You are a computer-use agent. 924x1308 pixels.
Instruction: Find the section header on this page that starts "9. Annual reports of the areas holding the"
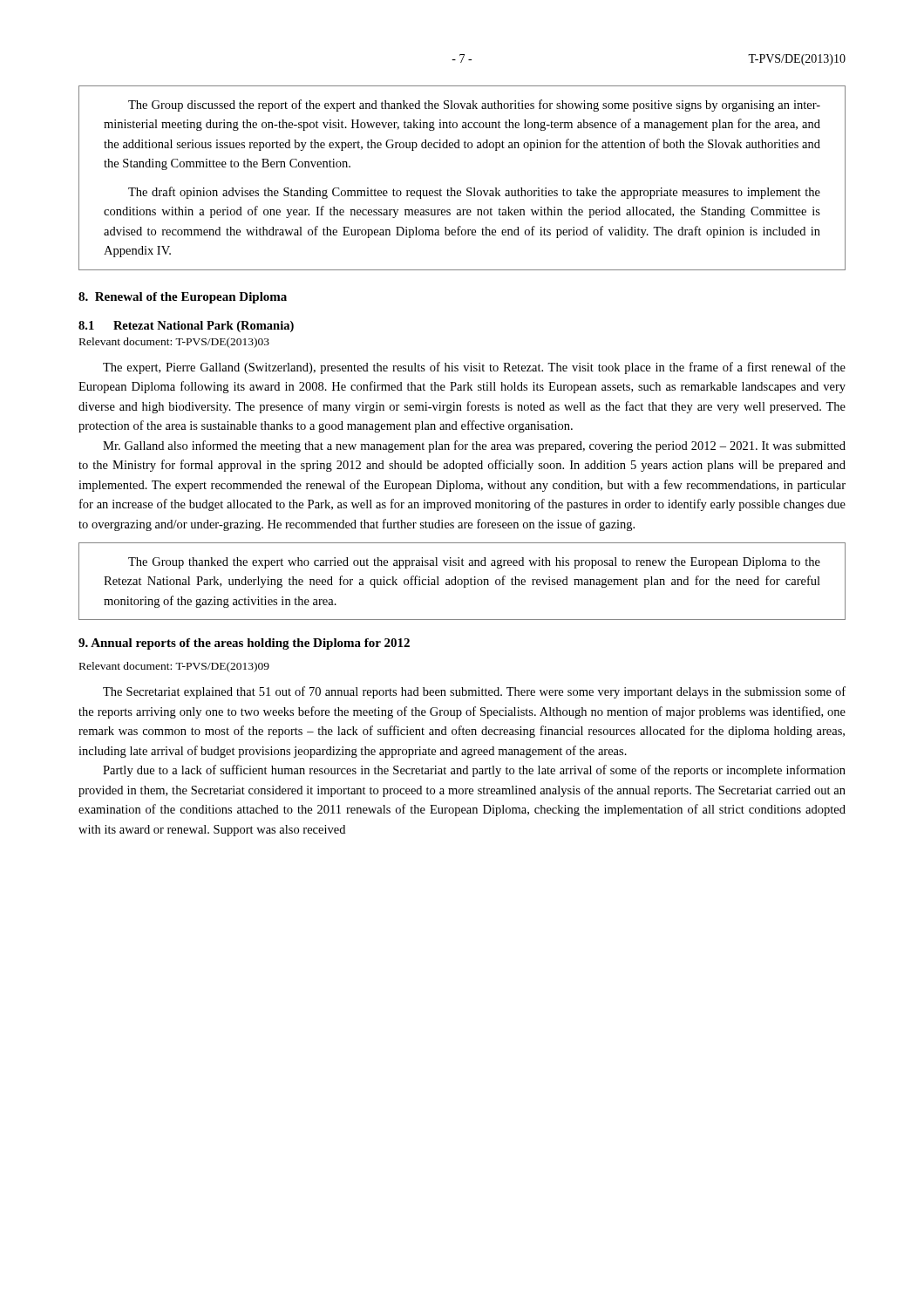tap(244, 643)
